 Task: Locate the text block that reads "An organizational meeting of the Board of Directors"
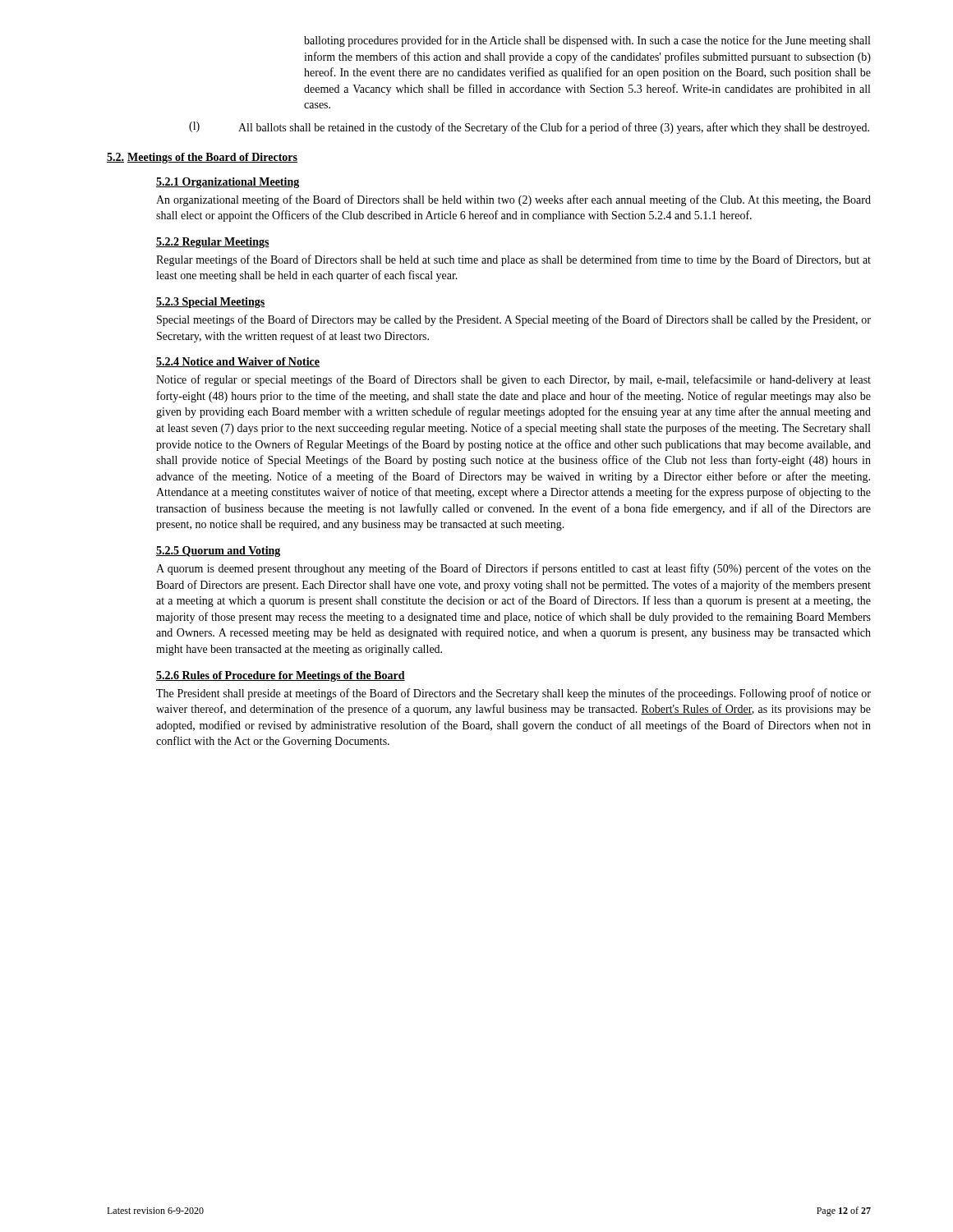click(x=513, y=208)
